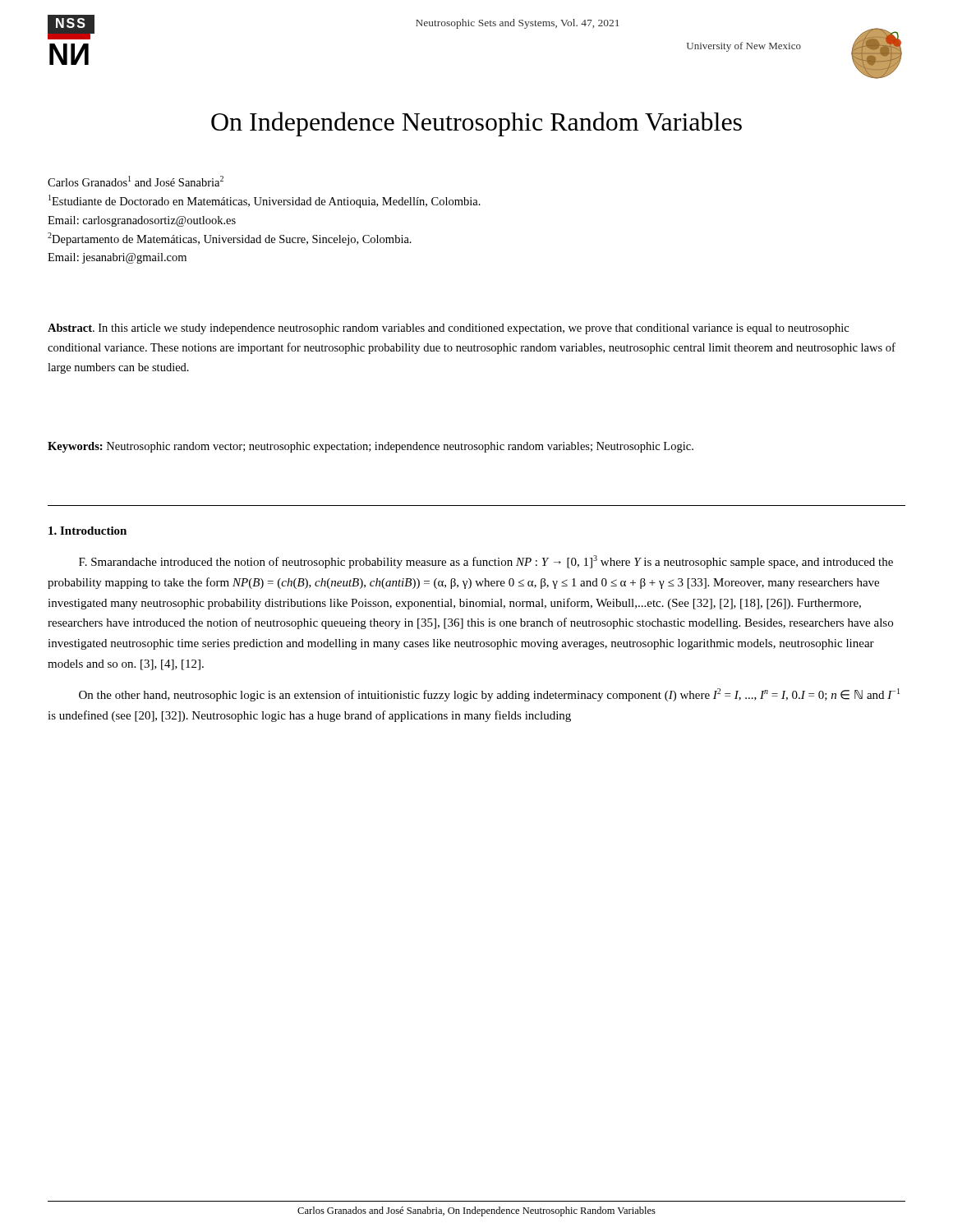Select the block starting "Keywords: Neutrosophic random vector; neutrosophic"
The width and height of the screenshot is (953, 1232).
(x=371, y=446)
